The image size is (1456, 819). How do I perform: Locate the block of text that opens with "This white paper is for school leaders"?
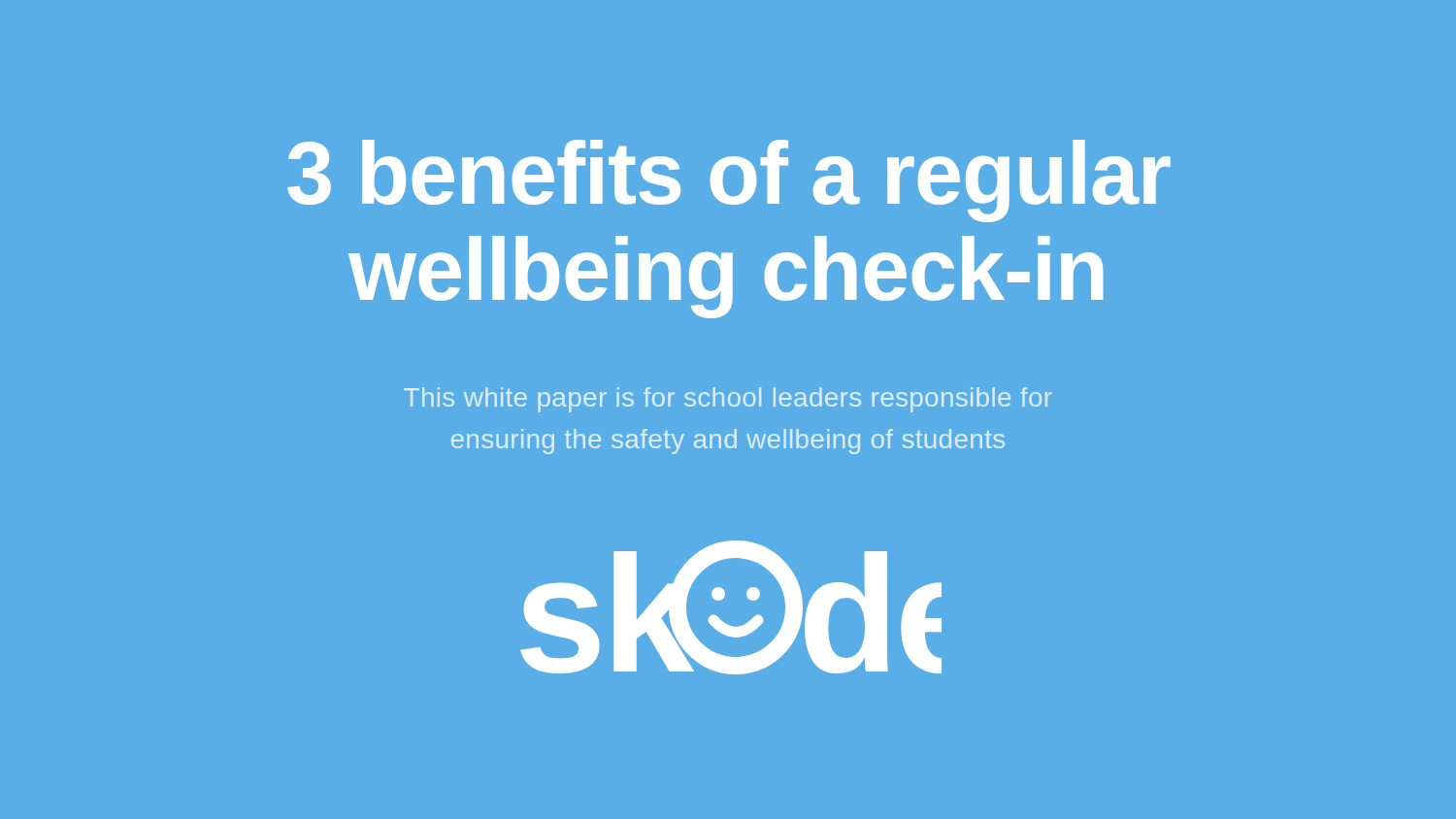click(x=728, y=418)
